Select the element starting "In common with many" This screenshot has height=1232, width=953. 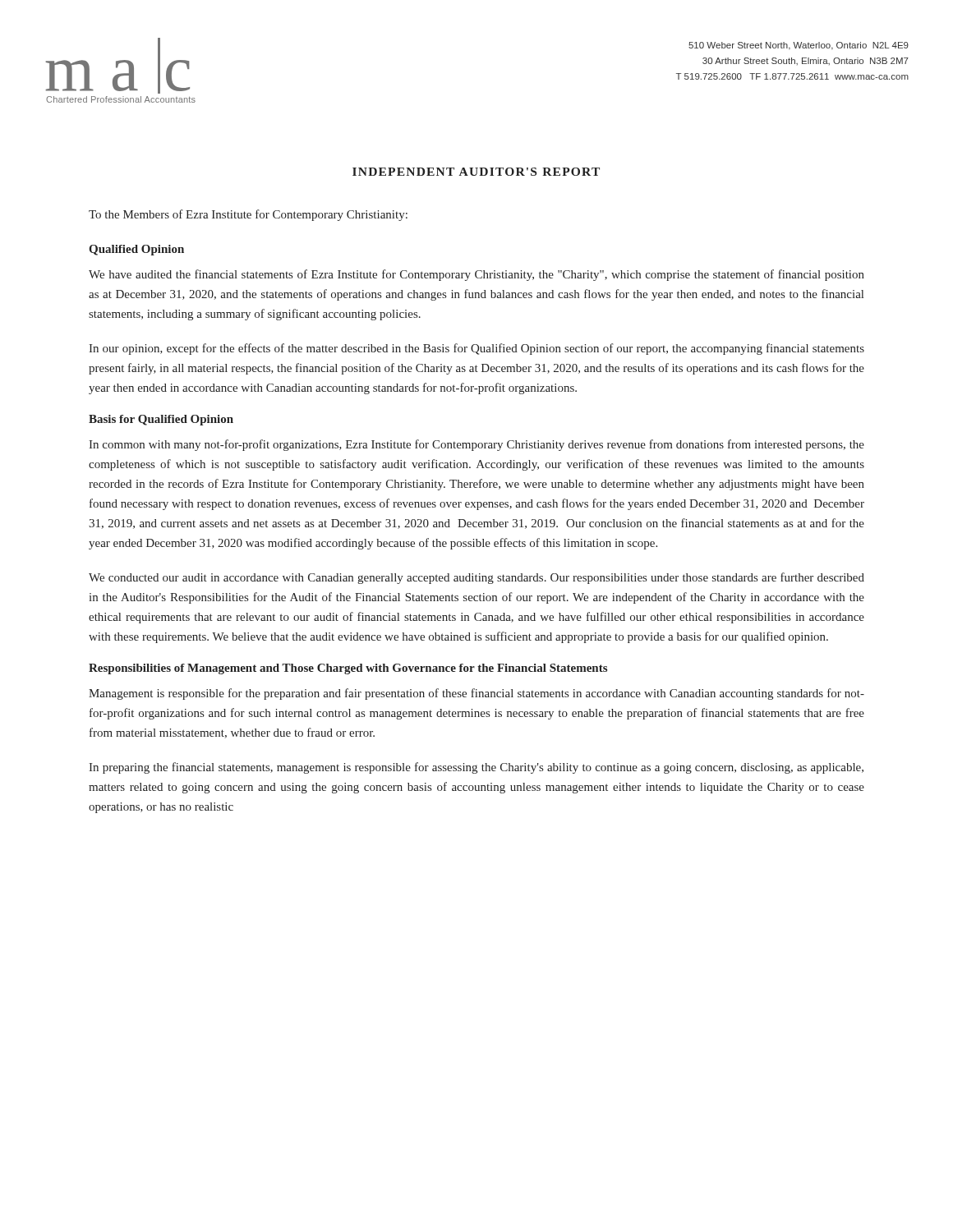(x=476, y=493)
